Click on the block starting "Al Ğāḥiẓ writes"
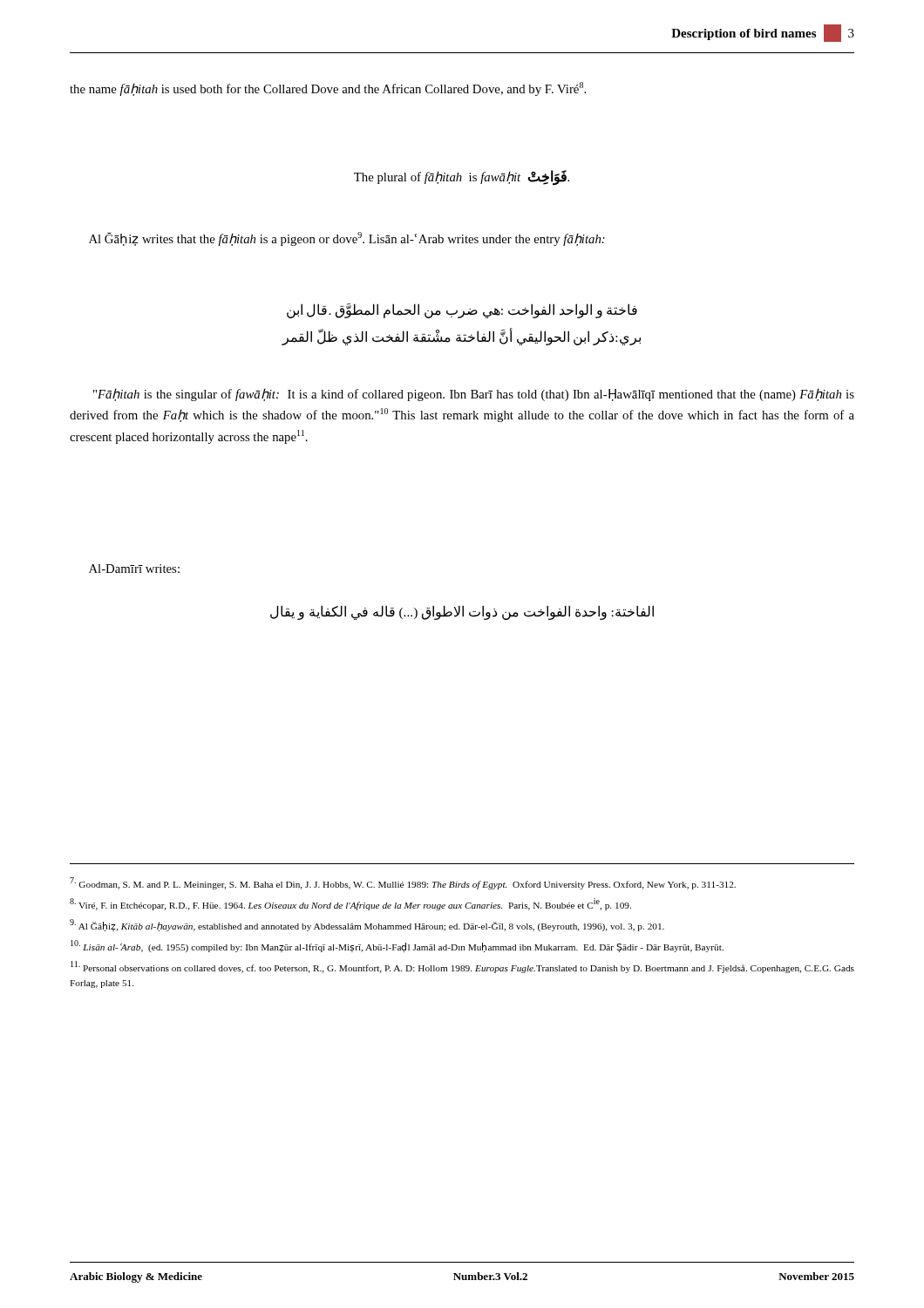924x1308 pixels. 338,238
